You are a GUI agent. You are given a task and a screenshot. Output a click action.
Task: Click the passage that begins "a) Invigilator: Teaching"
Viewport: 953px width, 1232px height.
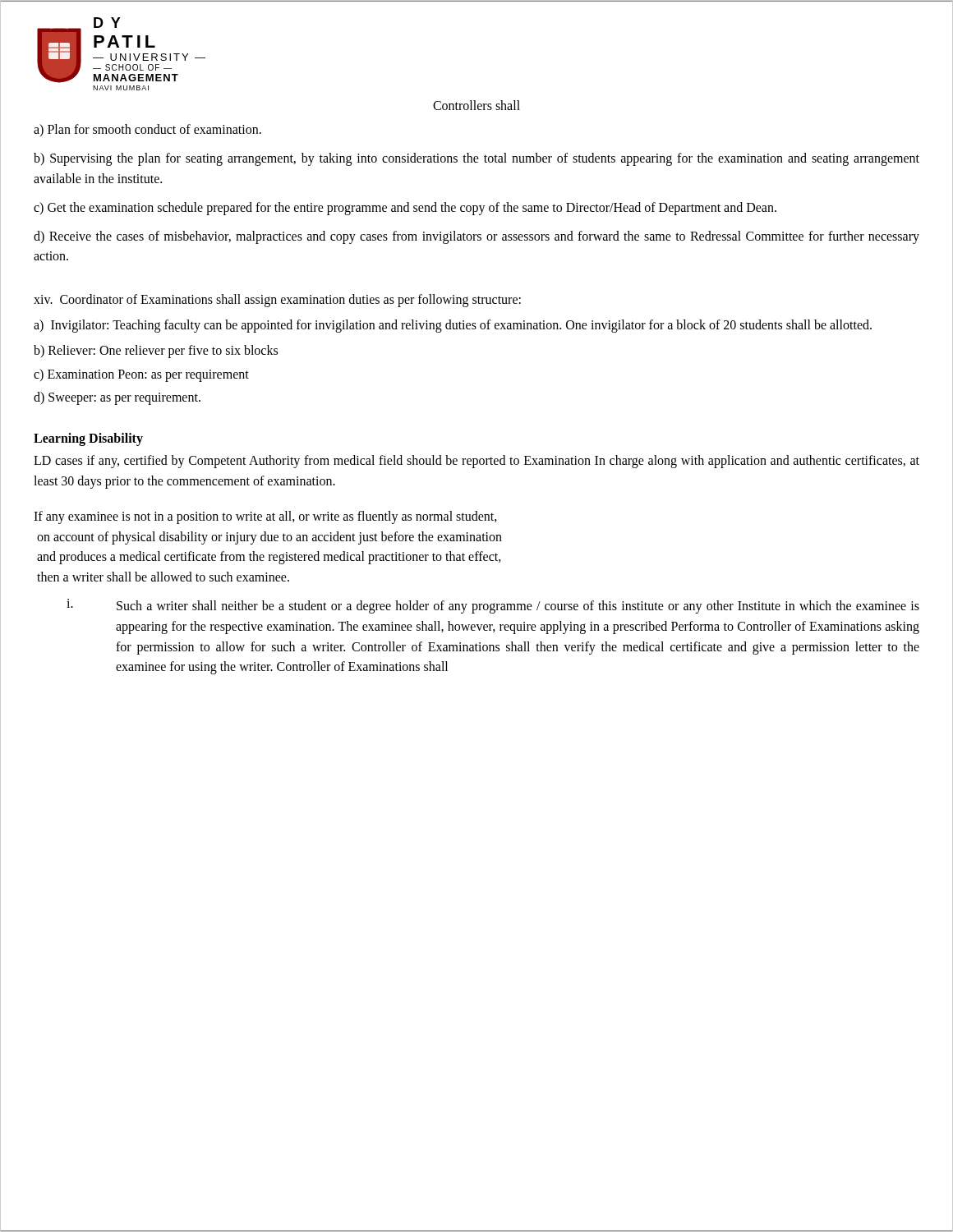click(x=453, y=325)
